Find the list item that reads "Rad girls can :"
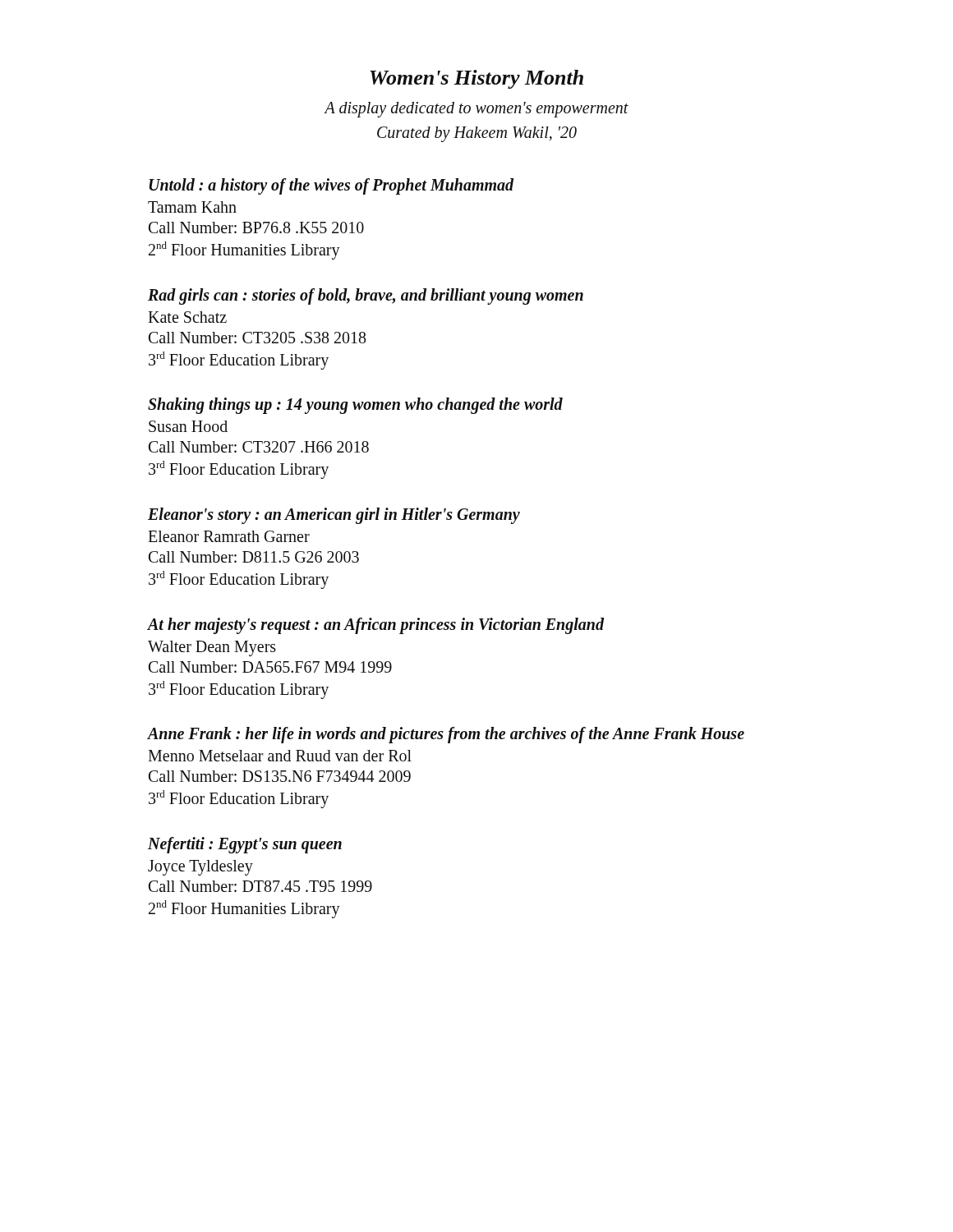This screenshot has width=953, height=1232. point(366,297)
